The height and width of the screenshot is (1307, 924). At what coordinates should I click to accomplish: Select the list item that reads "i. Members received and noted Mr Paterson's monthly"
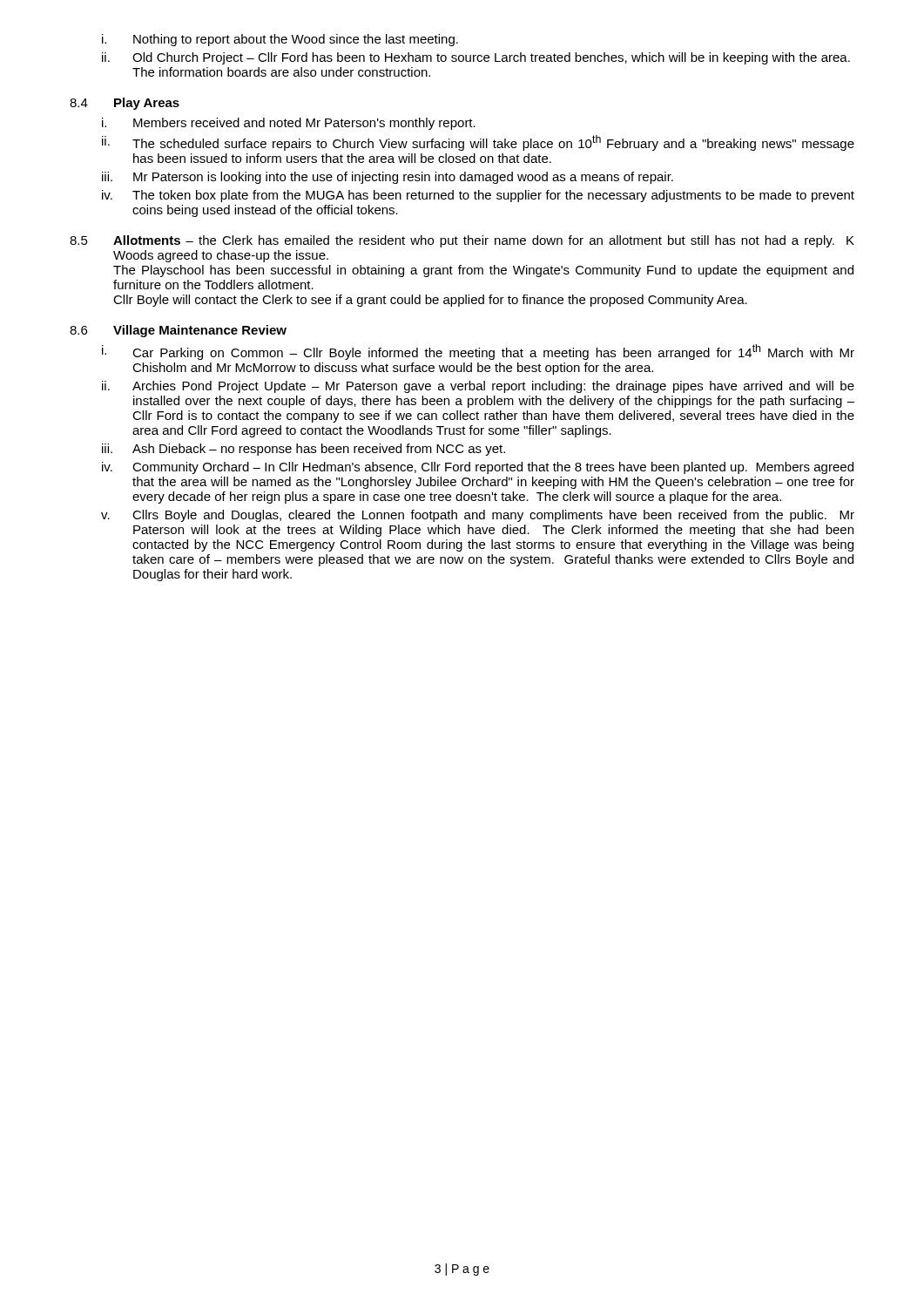tap(462, 122)
